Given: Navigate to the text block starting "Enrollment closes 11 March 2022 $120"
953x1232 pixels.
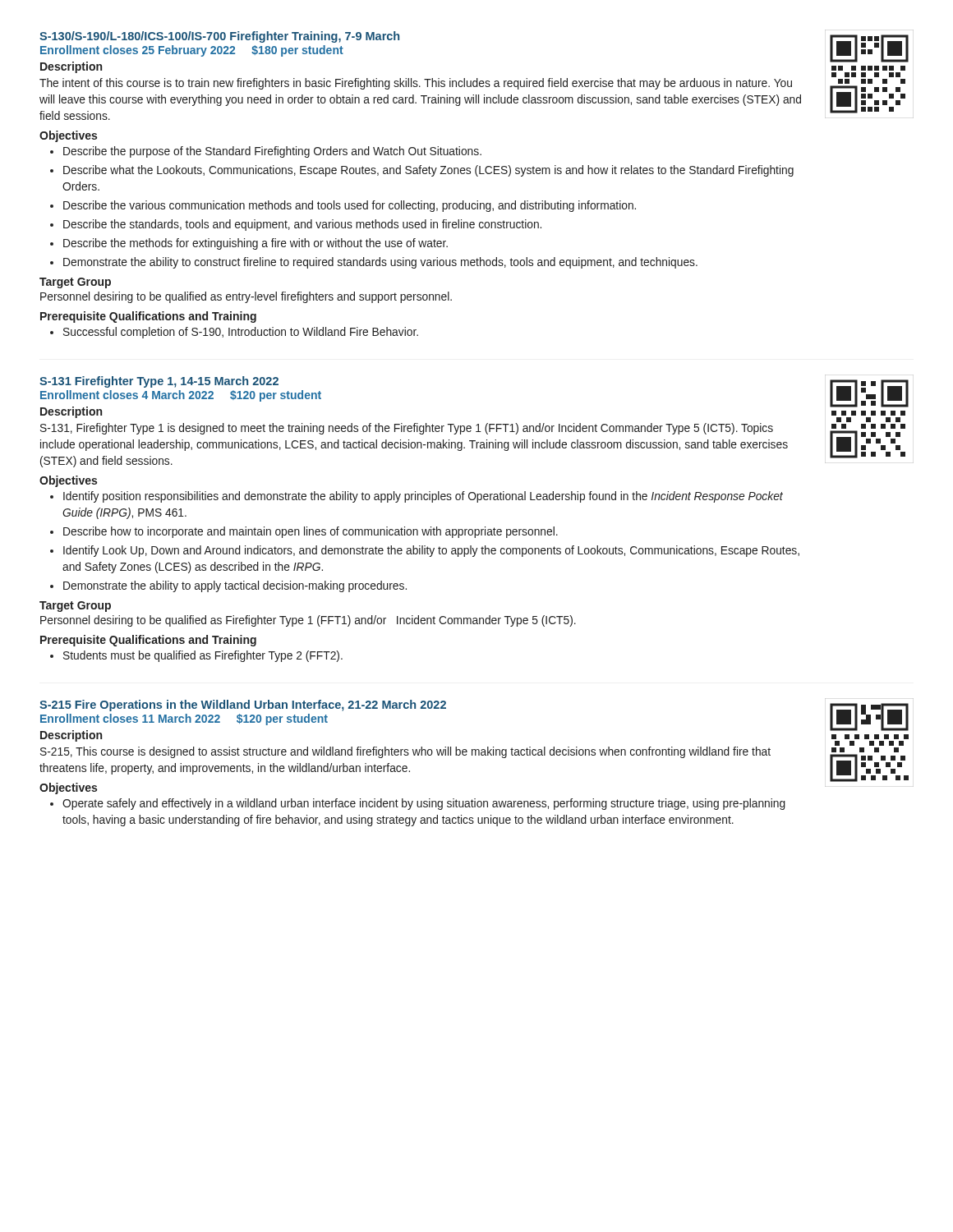Looking at the screenshot, I should [x=184, y=719].
